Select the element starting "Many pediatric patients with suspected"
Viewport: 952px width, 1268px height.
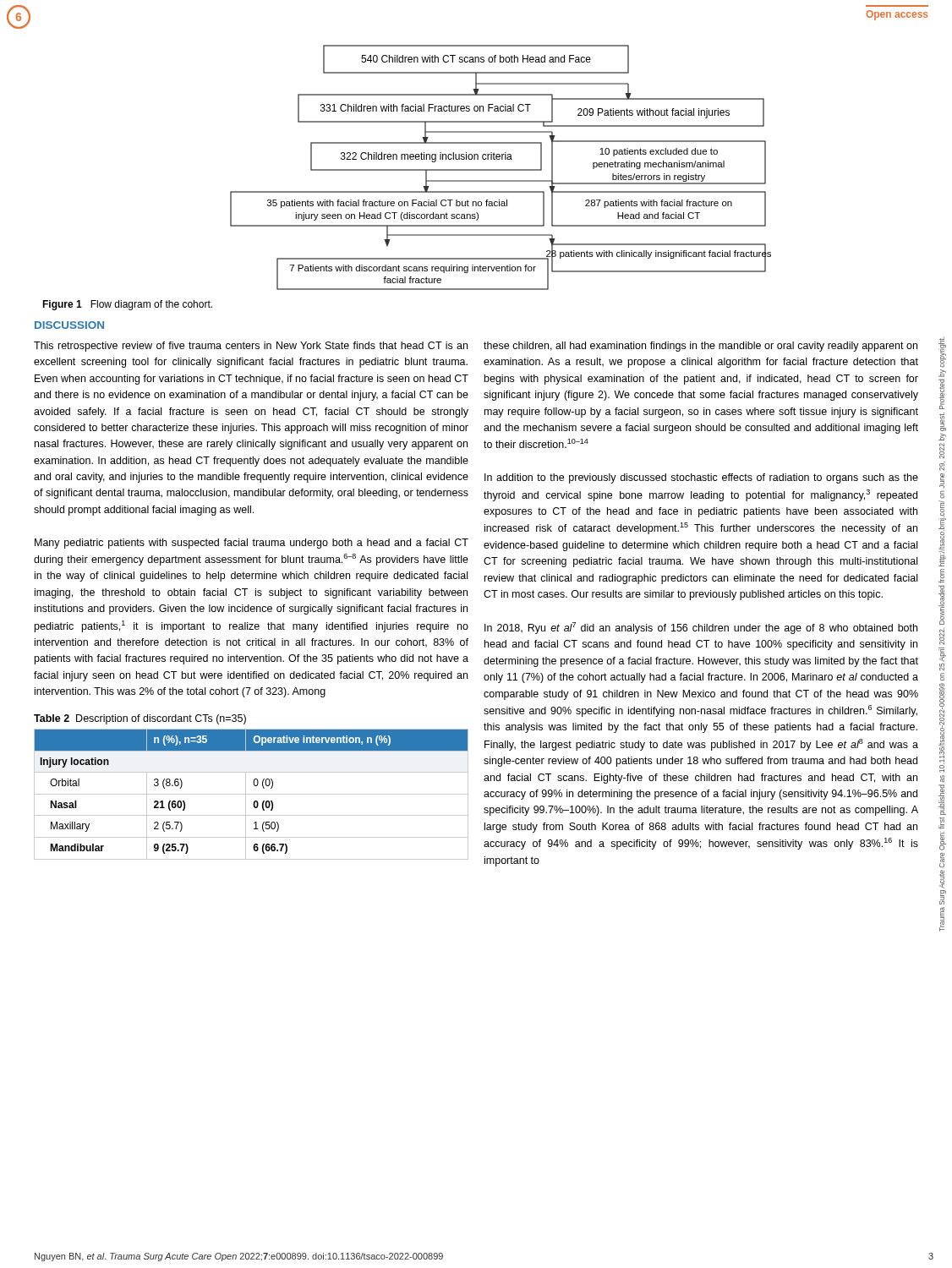tap(251, 617)
